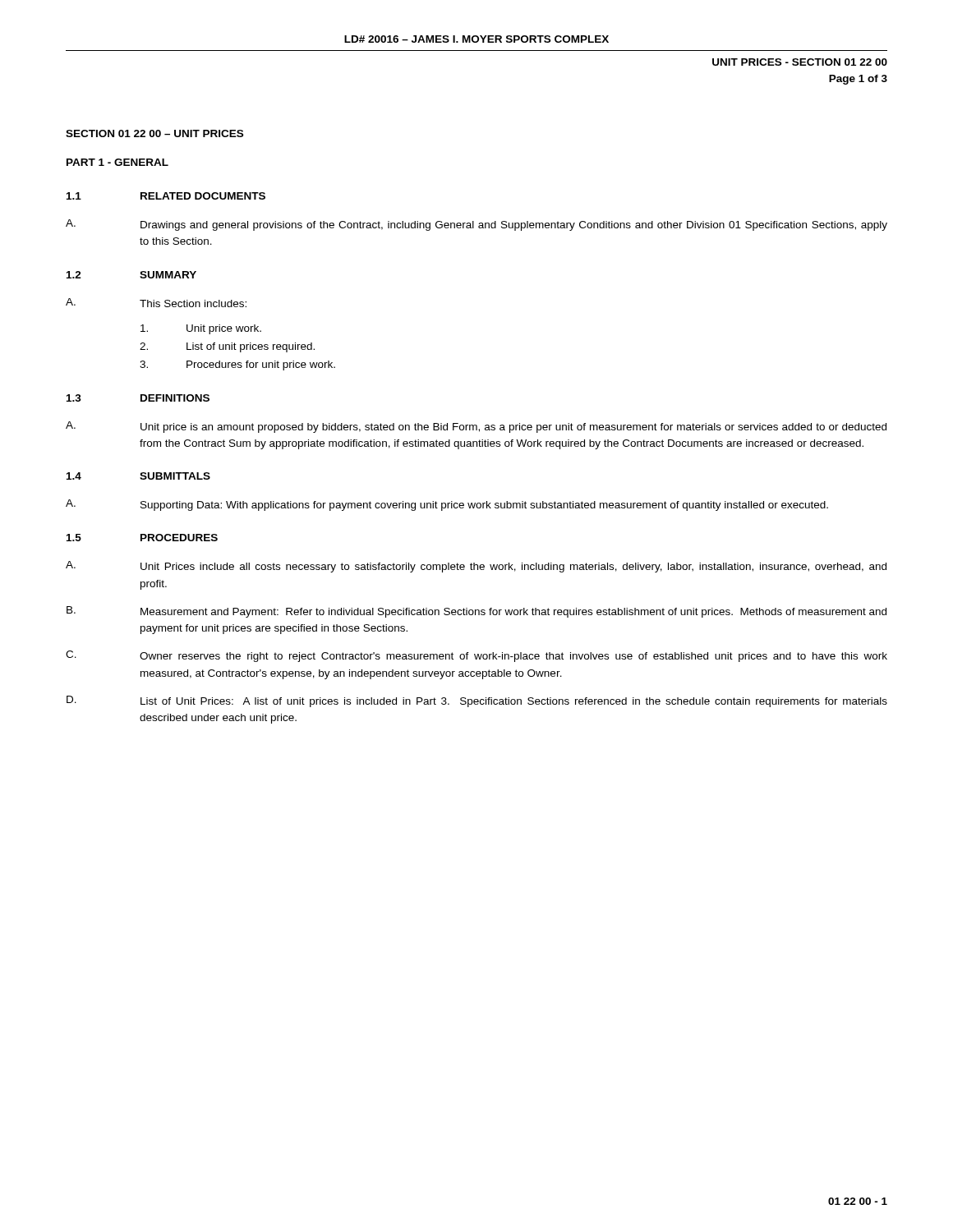Navigate to the text starting "RELATED DOCUMENTS"
953x1232 pixels.
[203, 196]
